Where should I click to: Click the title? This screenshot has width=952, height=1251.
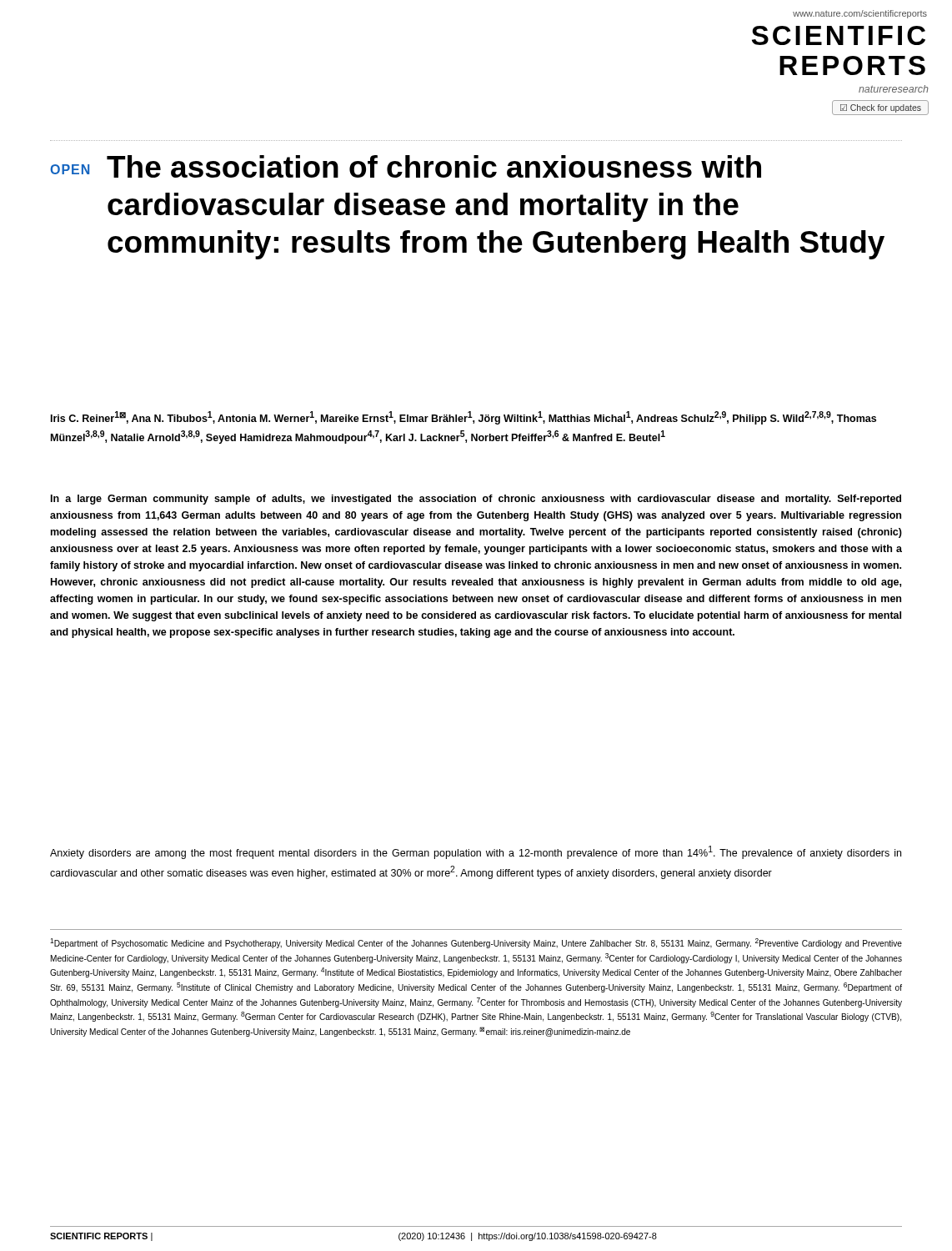496,205
